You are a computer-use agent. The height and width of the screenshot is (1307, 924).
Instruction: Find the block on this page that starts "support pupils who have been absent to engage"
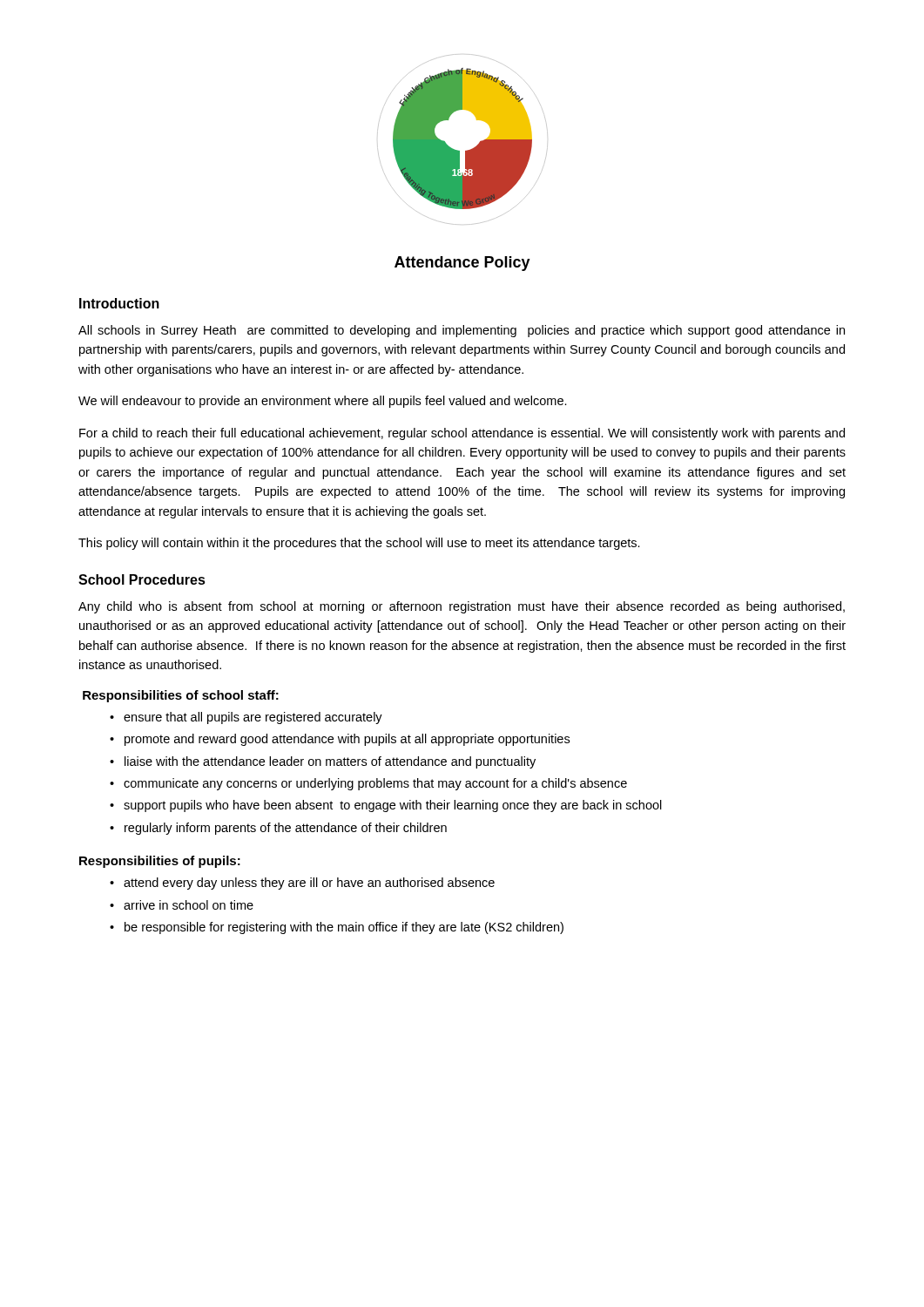(393, 806)
